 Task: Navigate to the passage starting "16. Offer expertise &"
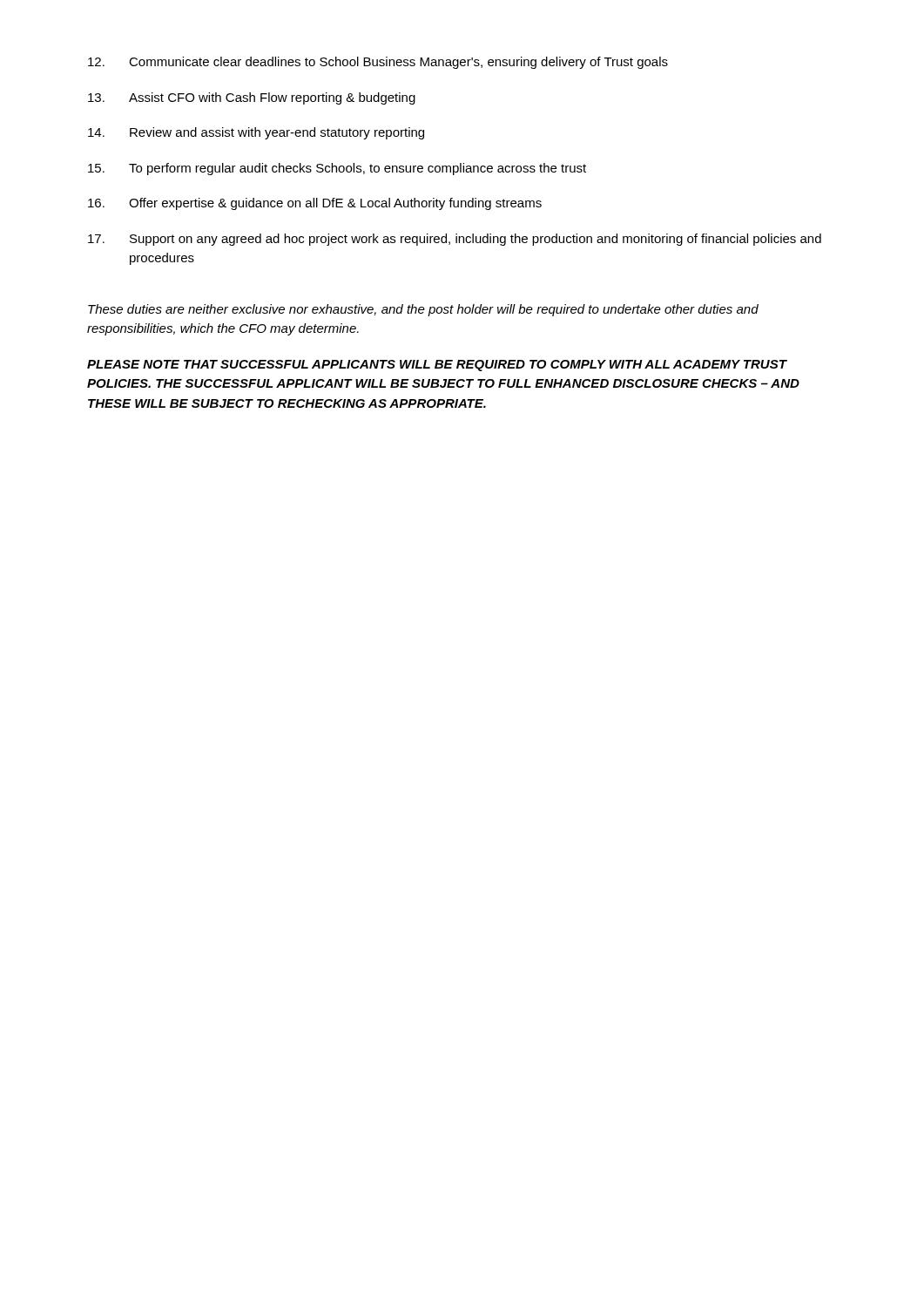(x=466, y=203)
